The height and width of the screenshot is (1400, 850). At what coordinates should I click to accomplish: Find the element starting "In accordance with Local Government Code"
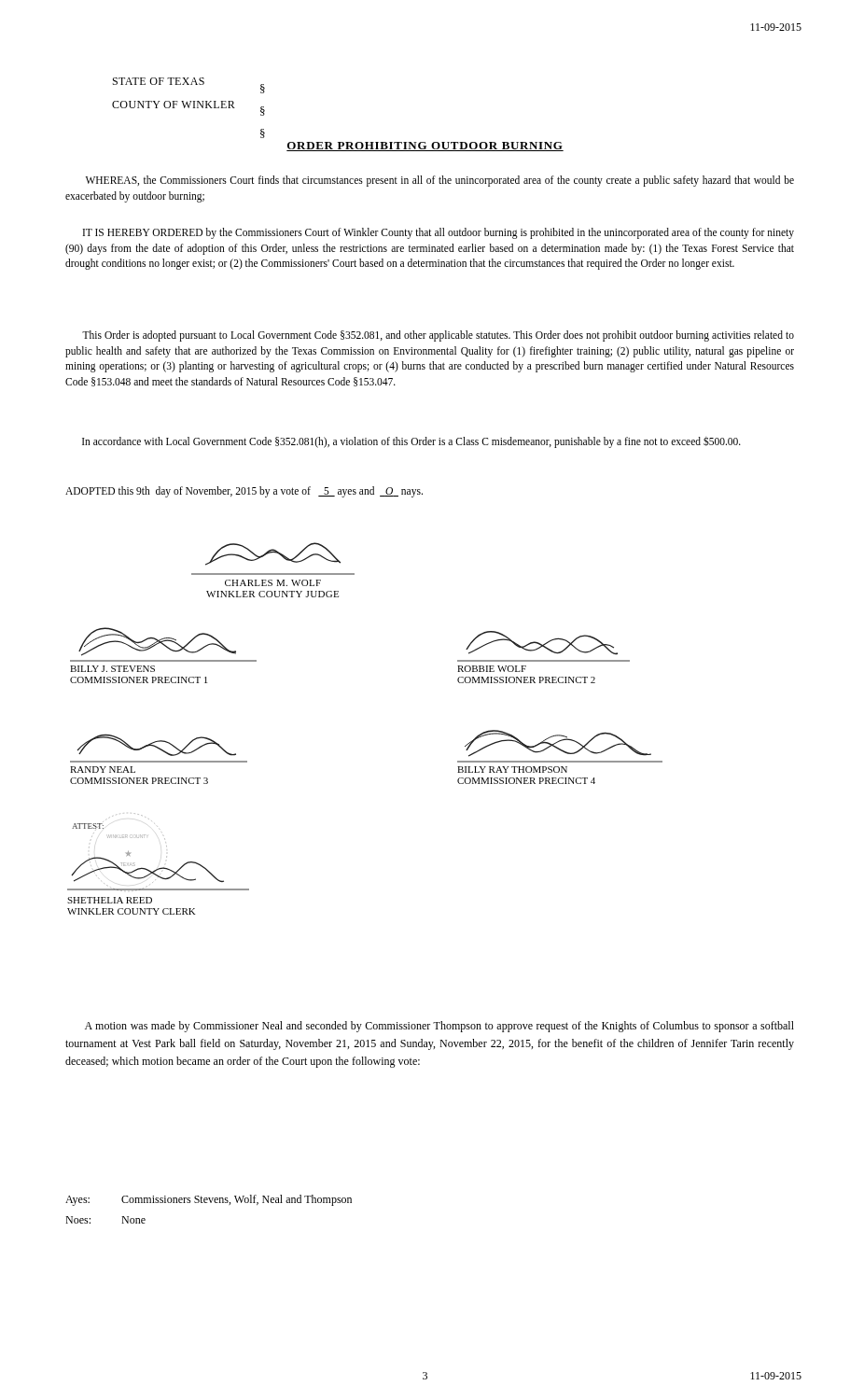[403, 441]
